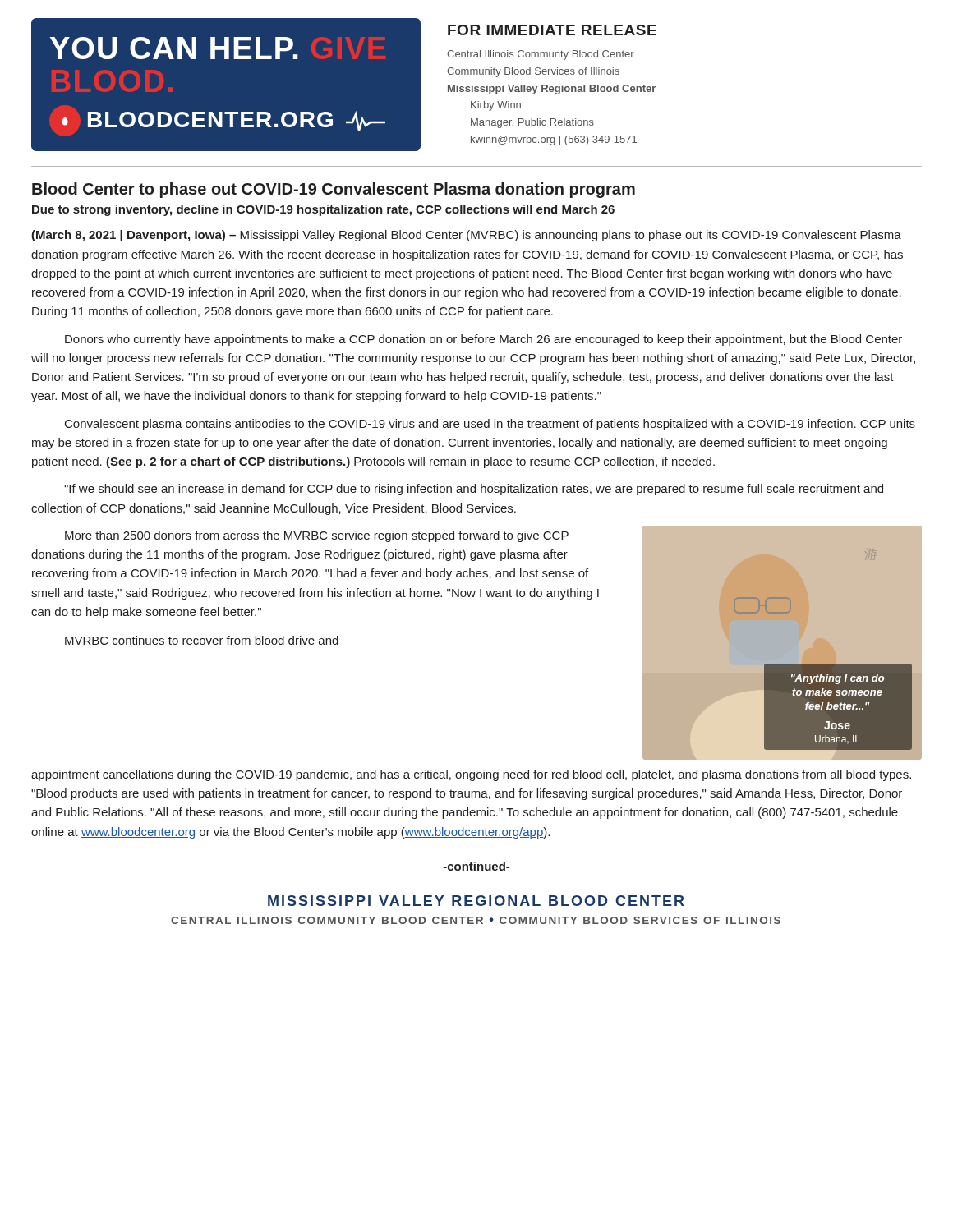953x1232 pixels.
Task: Locate the photo
Action: point(782,642)
